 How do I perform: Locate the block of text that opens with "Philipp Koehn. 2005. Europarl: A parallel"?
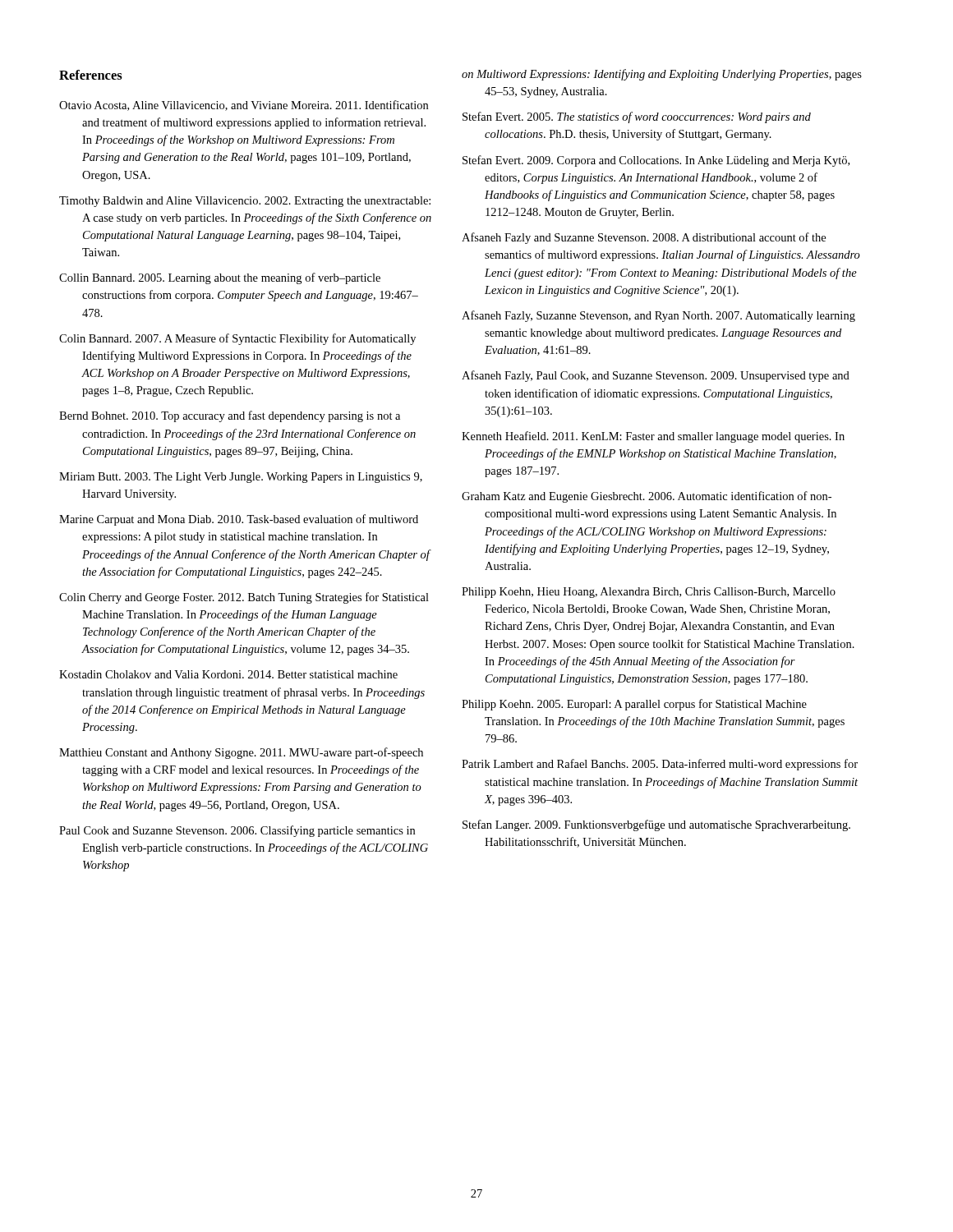coord(653,721)
